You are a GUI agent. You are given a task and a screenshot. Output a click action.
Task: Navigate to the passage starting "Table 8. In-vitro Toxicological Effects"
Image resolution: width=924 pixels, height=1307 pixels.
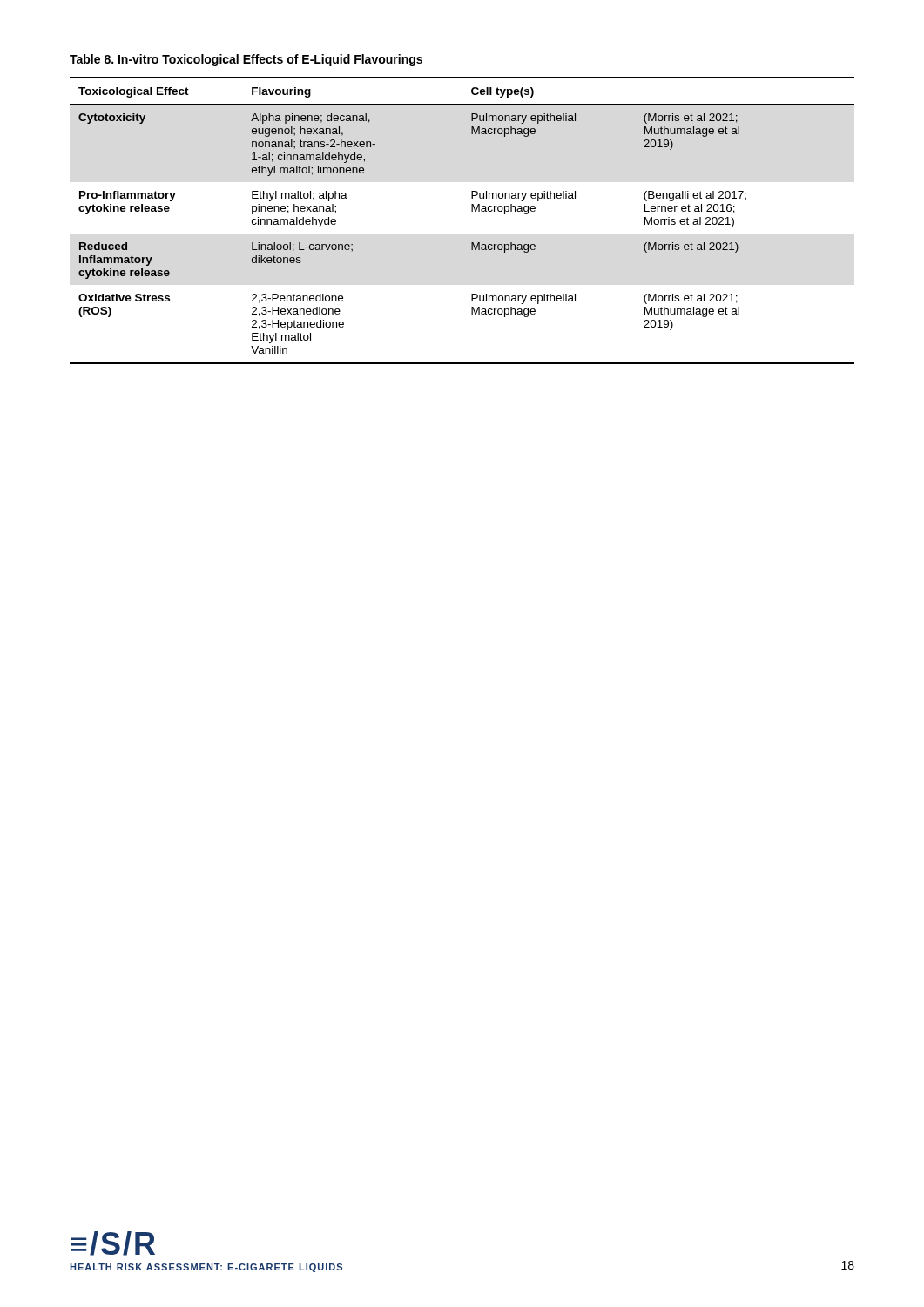(246, 59)
